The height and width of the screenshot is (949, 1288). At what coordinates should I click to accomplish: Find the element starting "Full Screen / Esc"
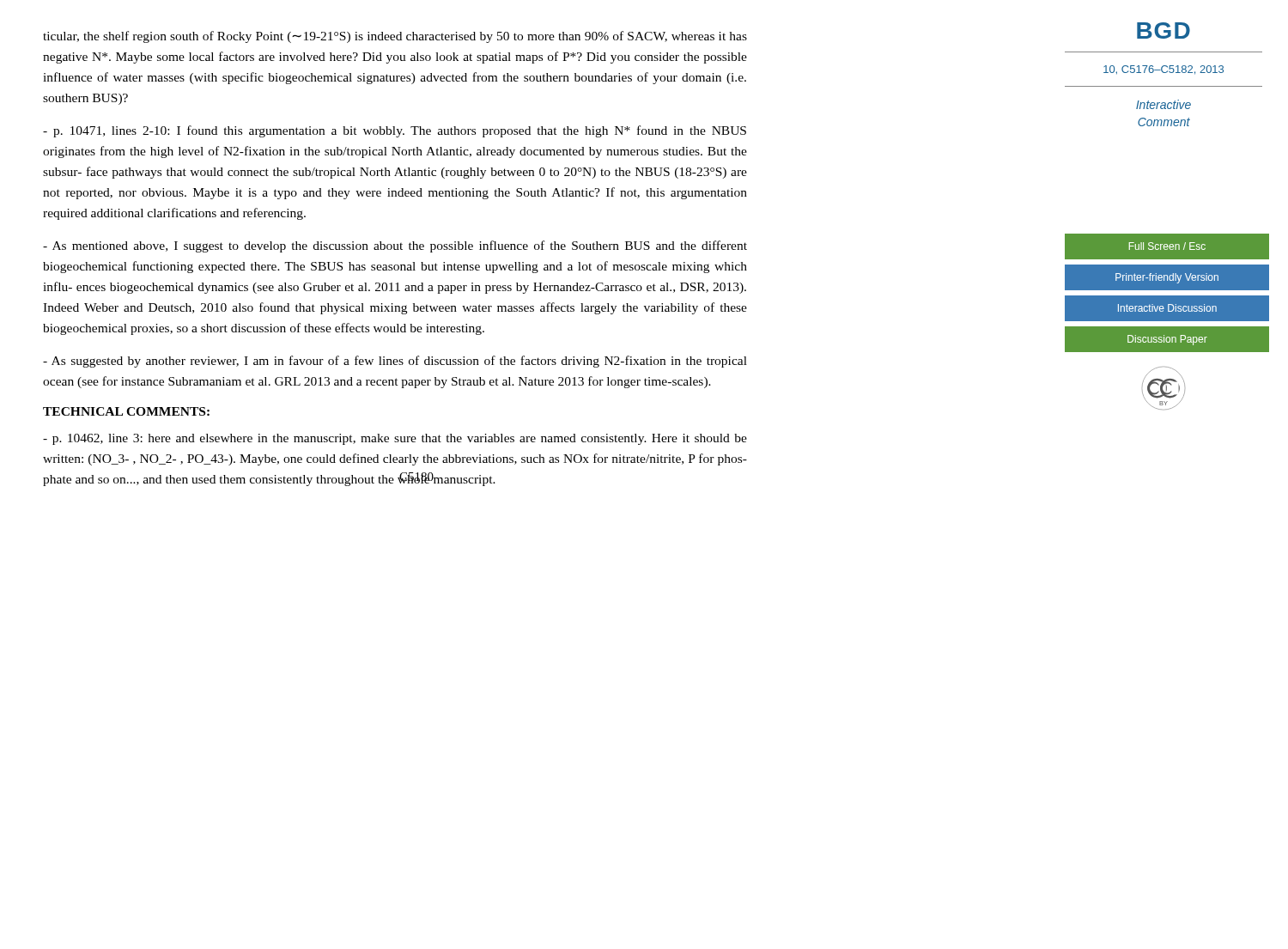1167,247
